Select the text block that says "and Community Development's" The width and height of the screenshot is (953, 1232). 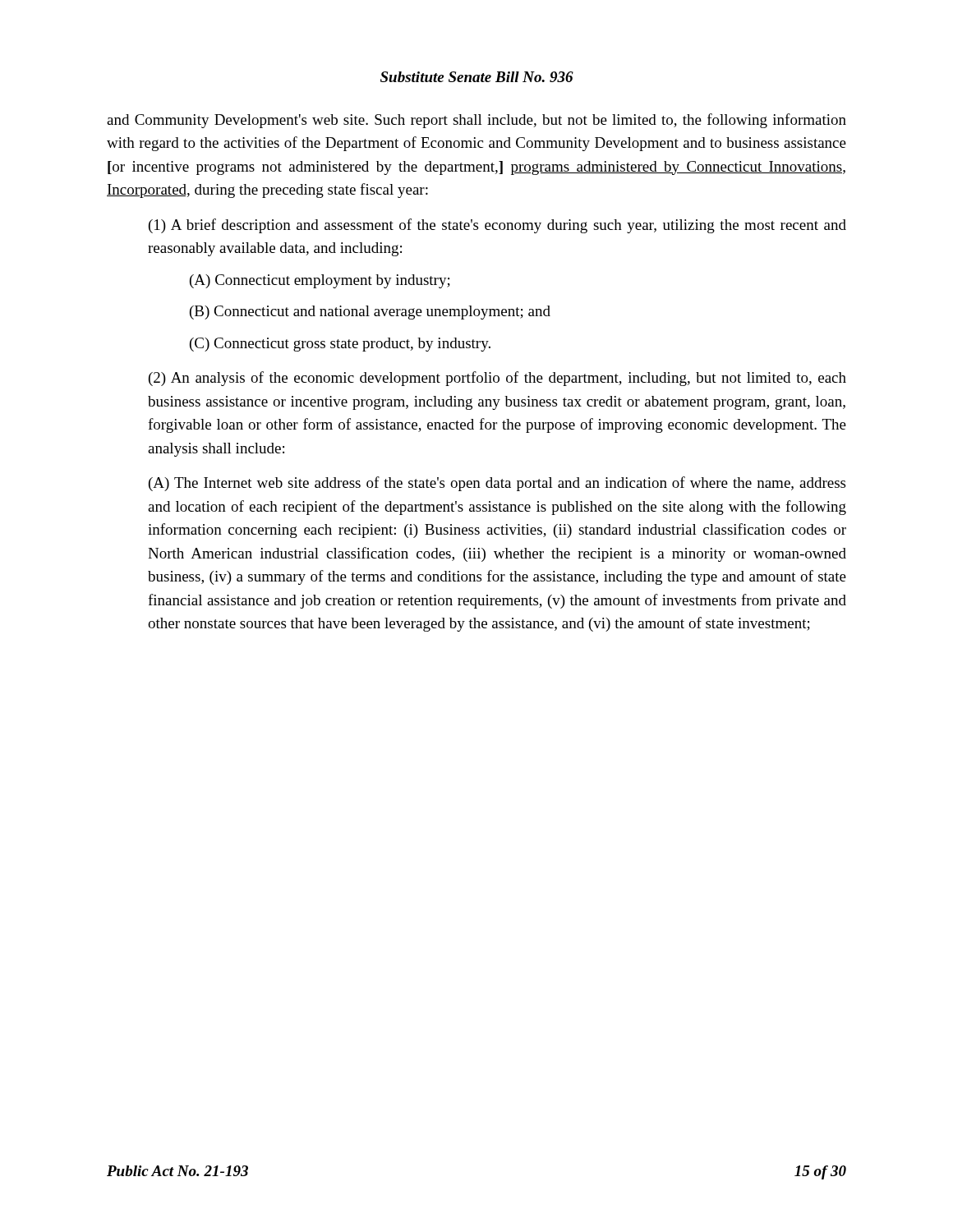tap(476, 154)
